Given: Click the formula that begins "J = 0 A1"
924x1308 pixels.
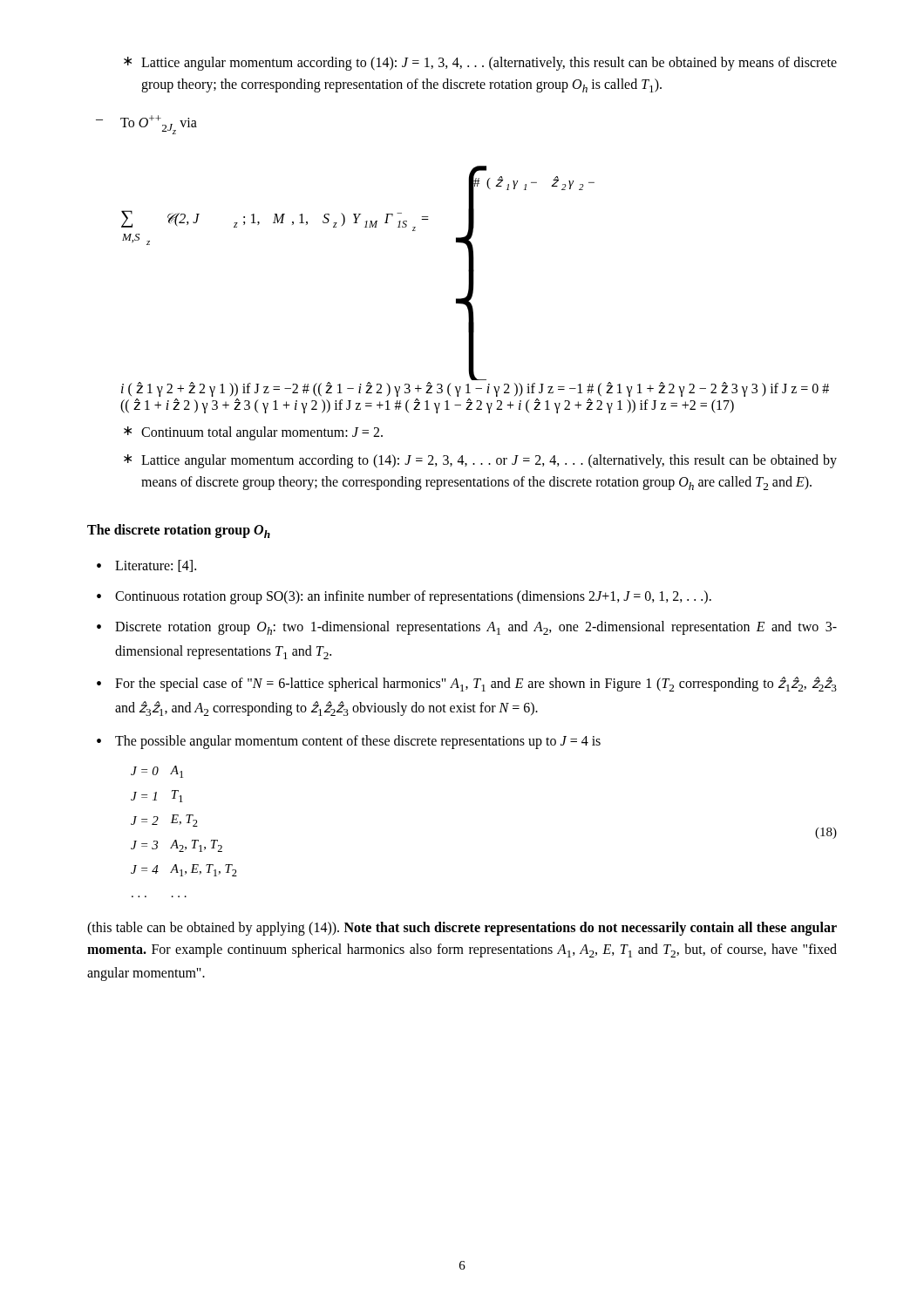Looking at the screenshot, I should (x=157, y=772).
